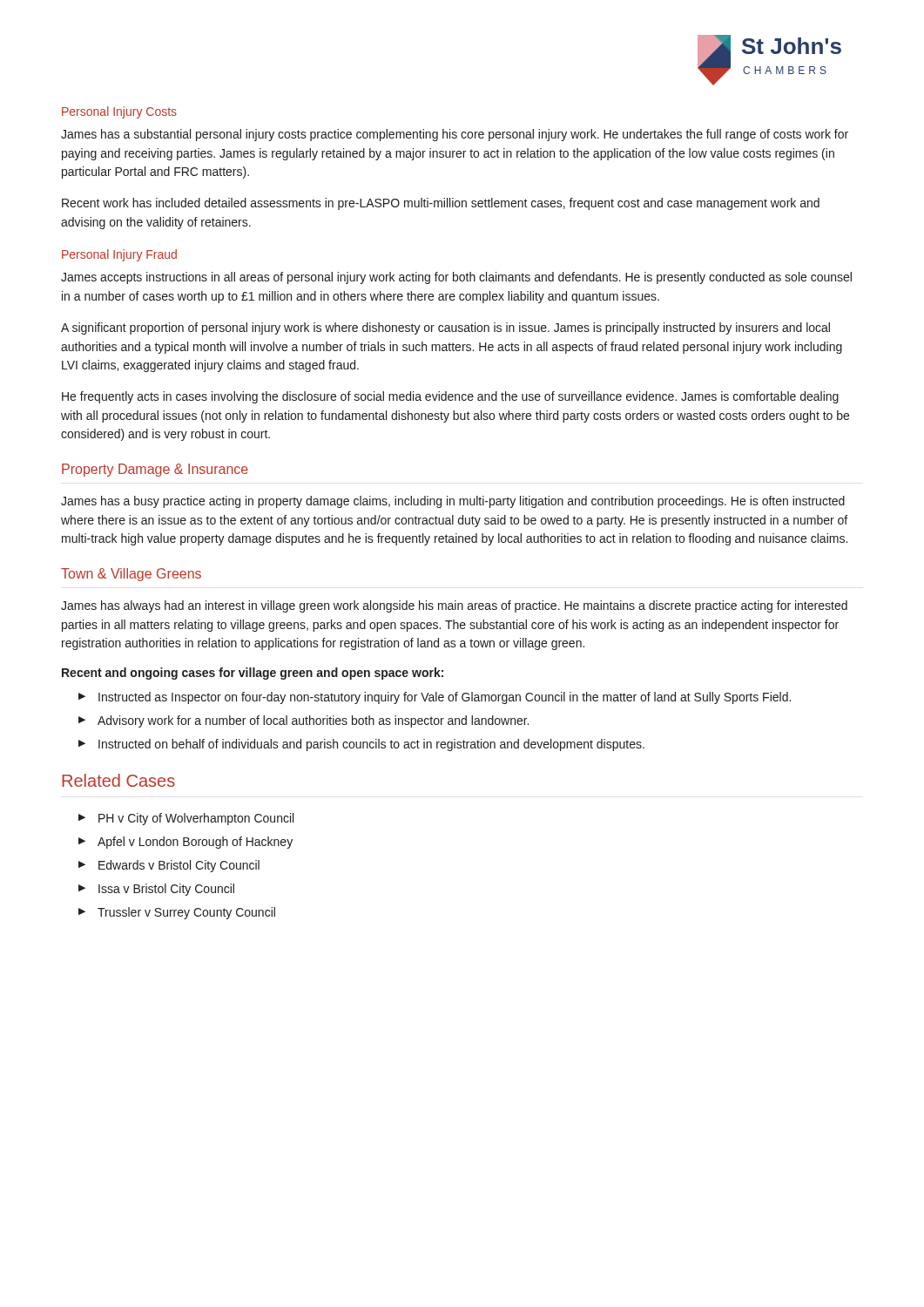Point to the block beginning "Recent work has included detailed"
Screen dimensions: 1307x924
[440, 213]
